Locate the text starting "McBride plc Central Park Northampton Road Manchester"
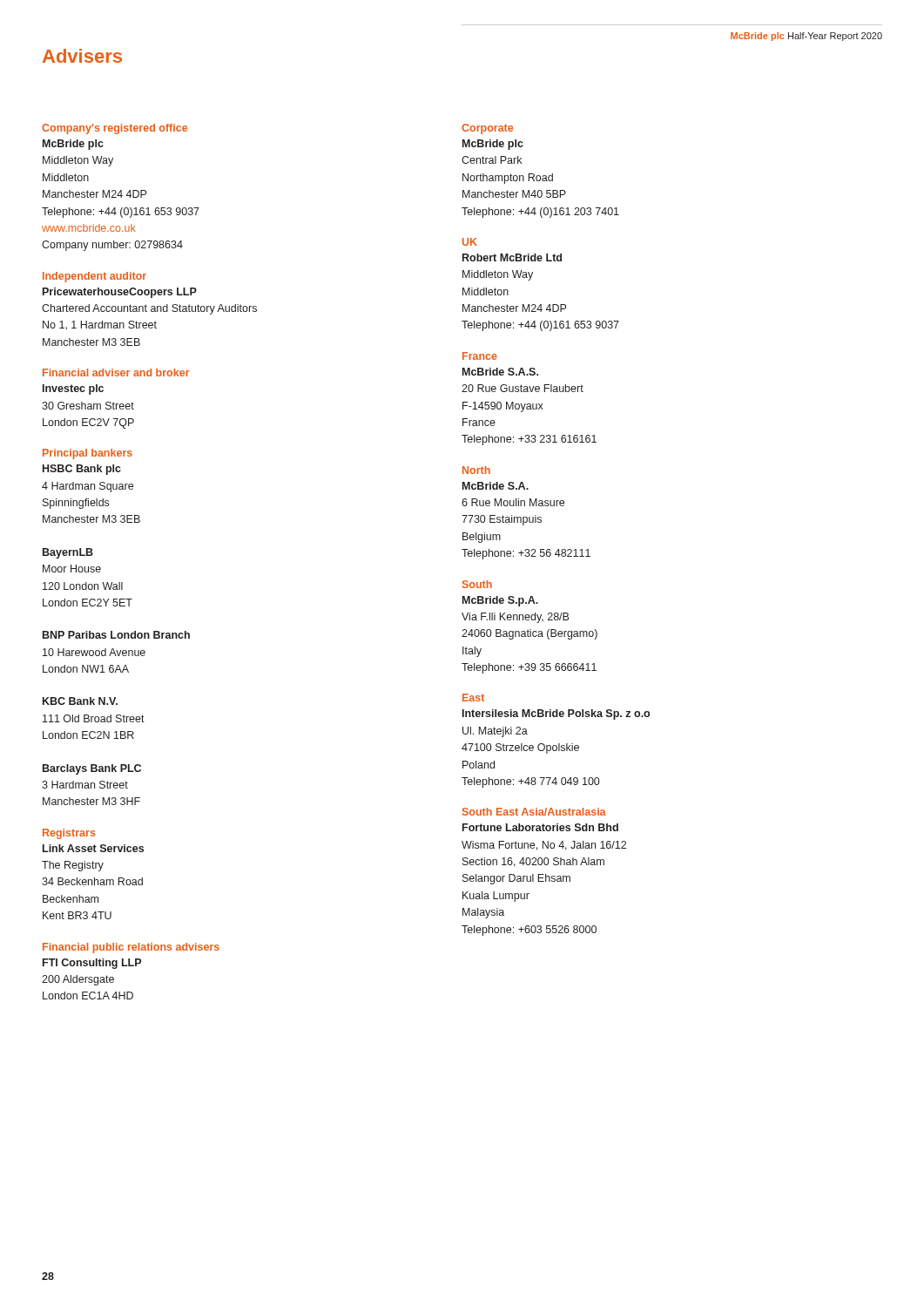 tap(540, 177)
